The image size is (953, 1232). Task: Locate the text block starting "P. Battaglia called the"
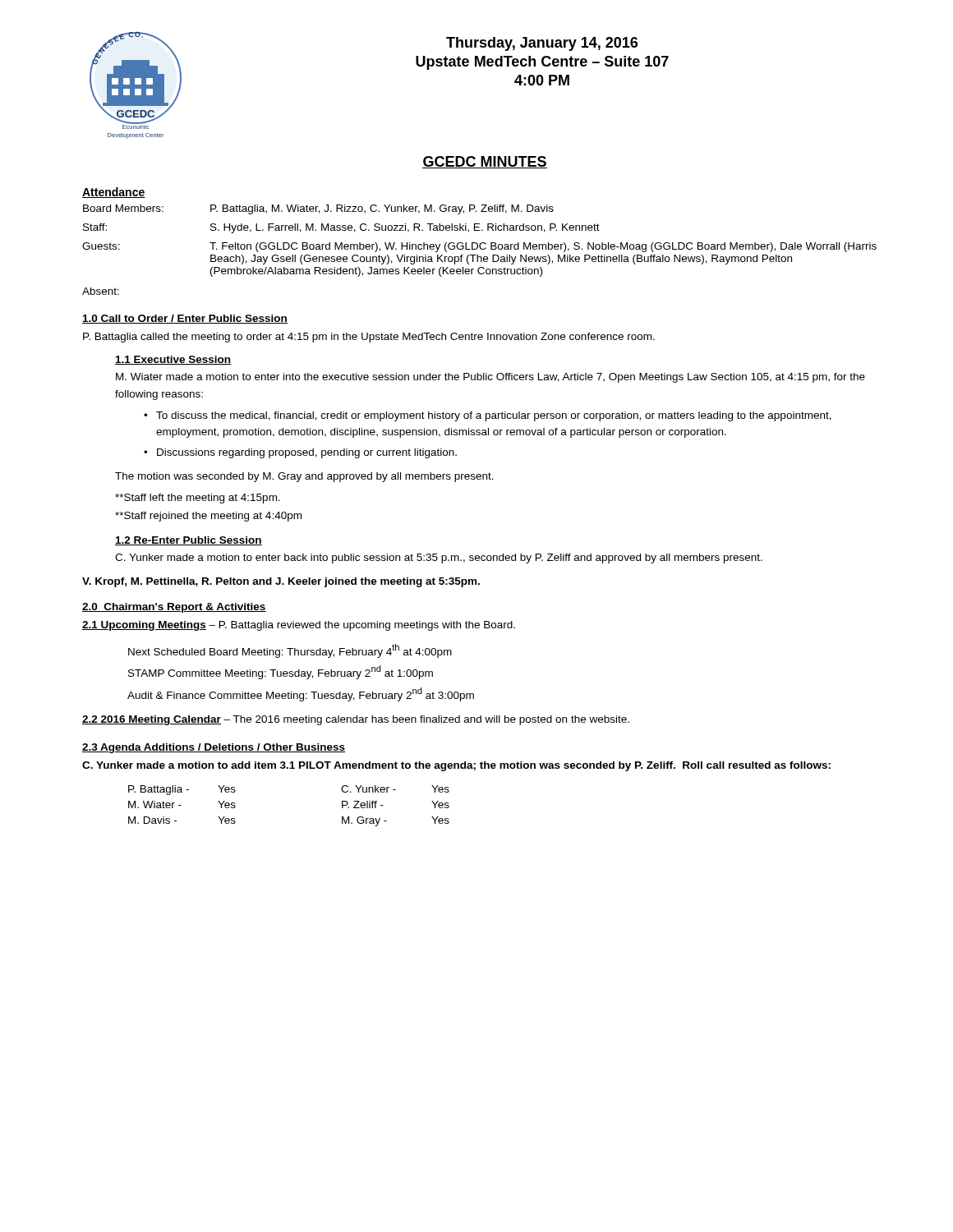369,336
